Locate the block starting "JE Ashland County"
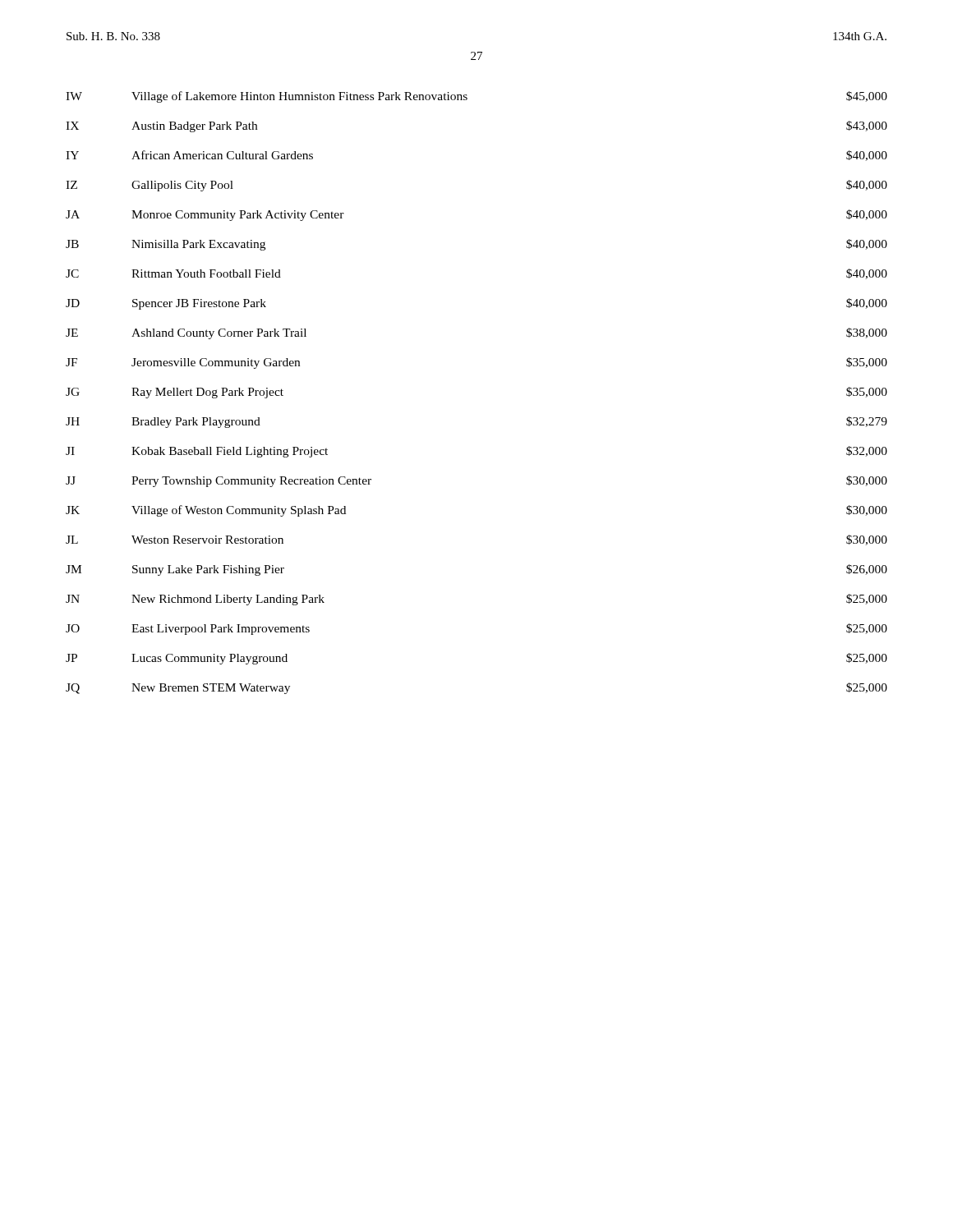953x1232 pixels. click(72, 333)
